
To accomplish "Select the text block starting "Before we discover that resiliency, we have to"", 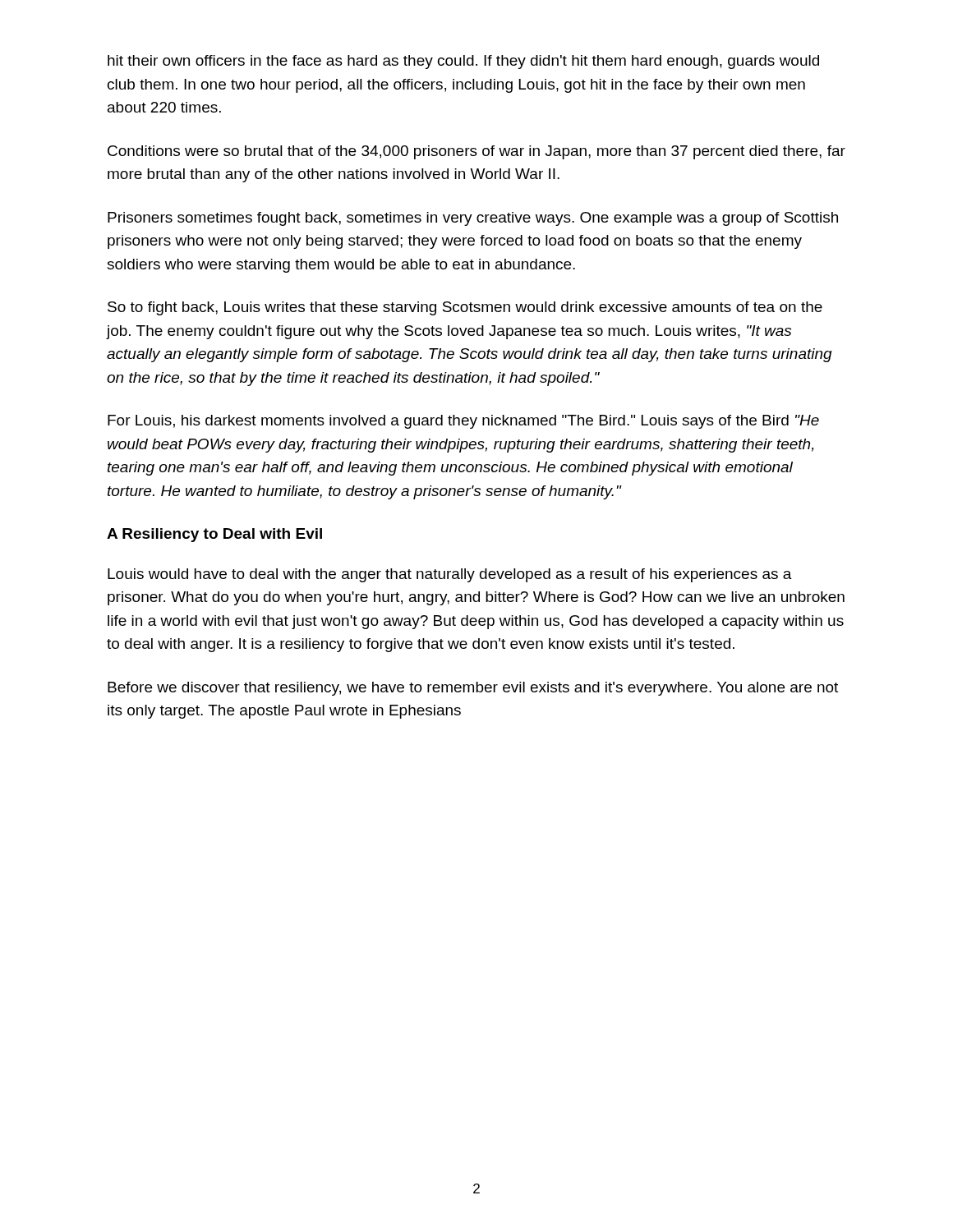I will [473, 698].
